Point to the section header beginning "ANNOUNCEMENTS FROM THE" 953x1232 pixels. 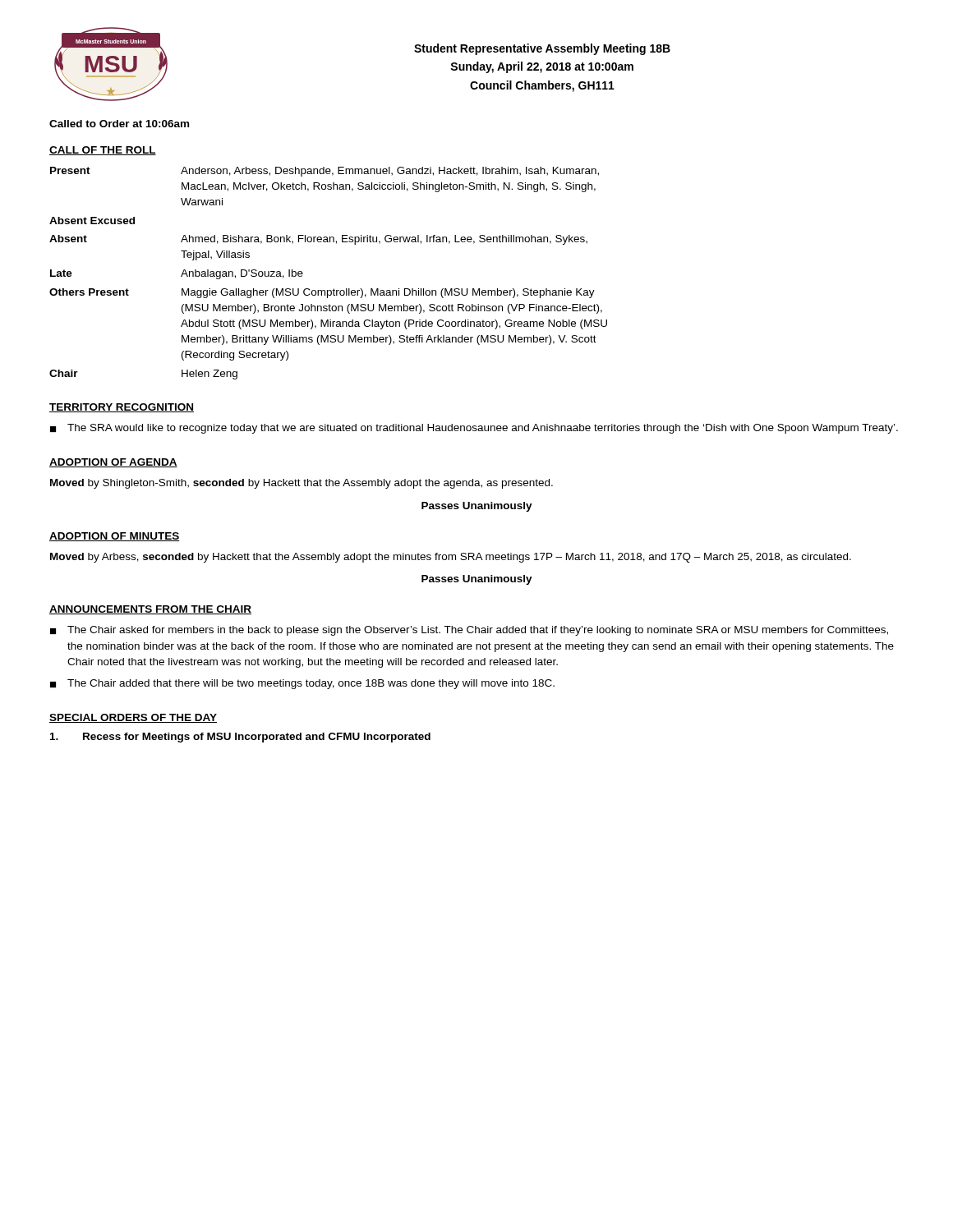point(150,609)
